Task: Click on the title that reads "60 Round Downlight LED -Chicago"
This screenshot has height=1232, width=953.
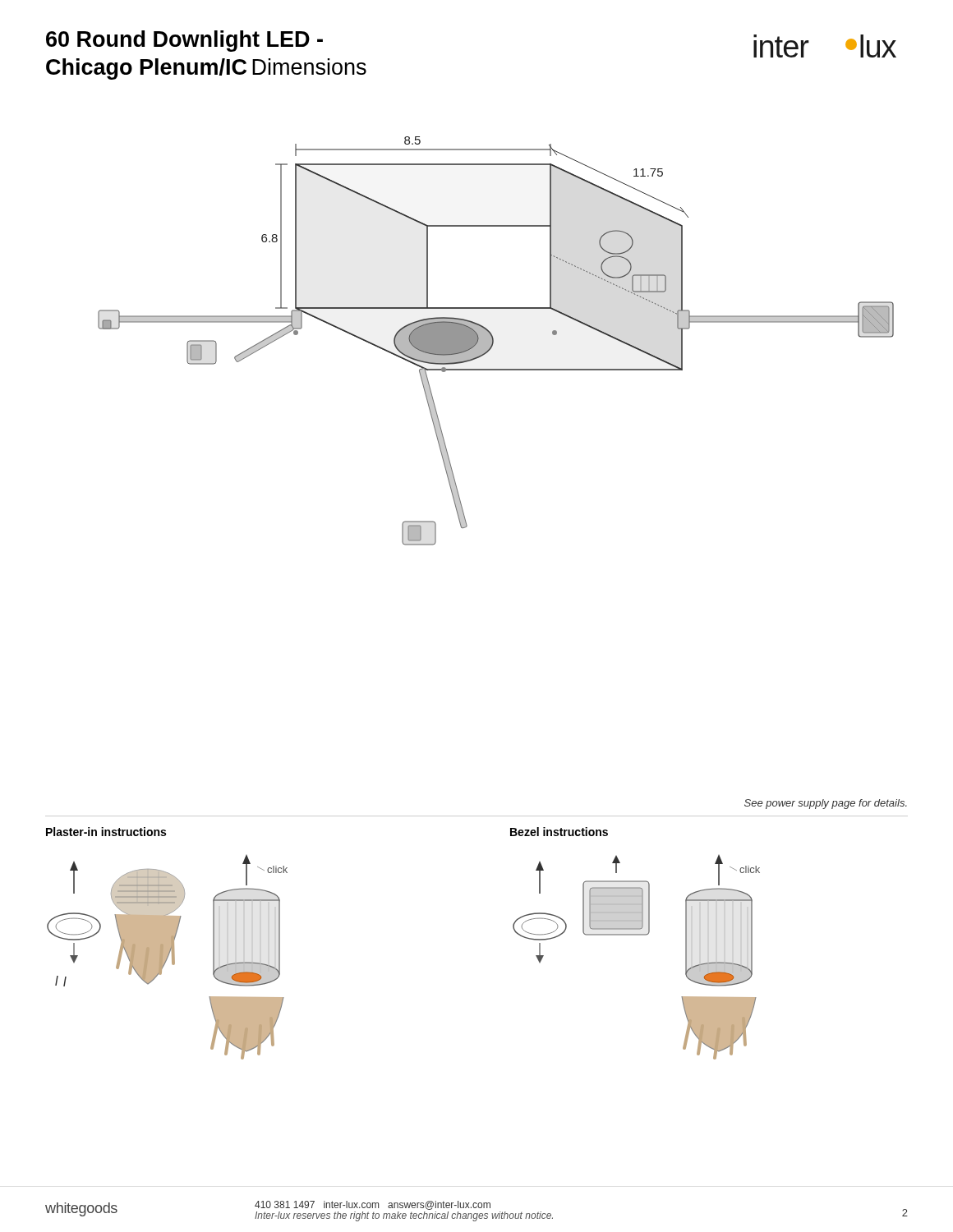Action: (206, 53)
